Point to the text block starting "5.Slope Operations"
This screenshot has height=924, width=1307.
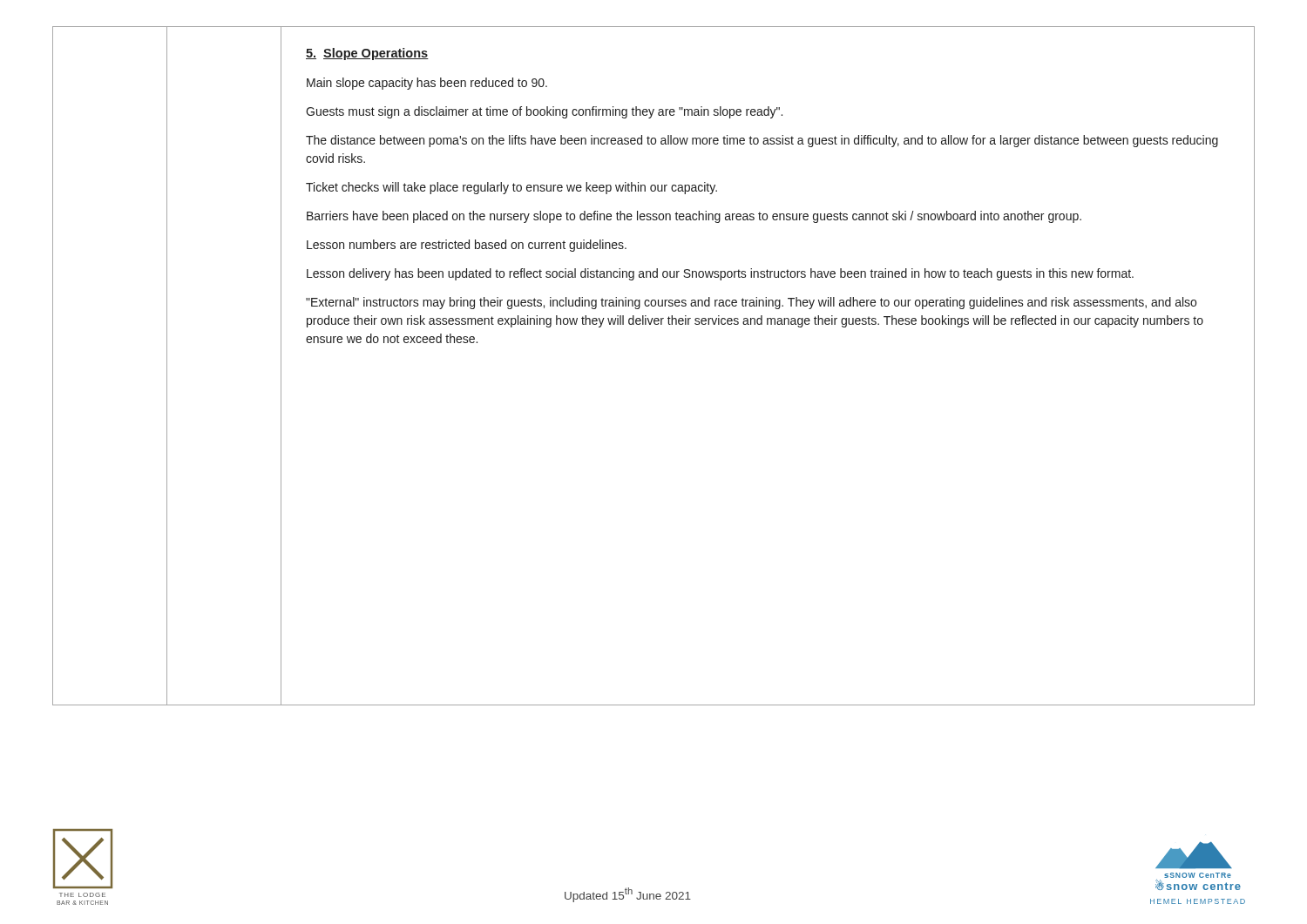tap(367, 53)
